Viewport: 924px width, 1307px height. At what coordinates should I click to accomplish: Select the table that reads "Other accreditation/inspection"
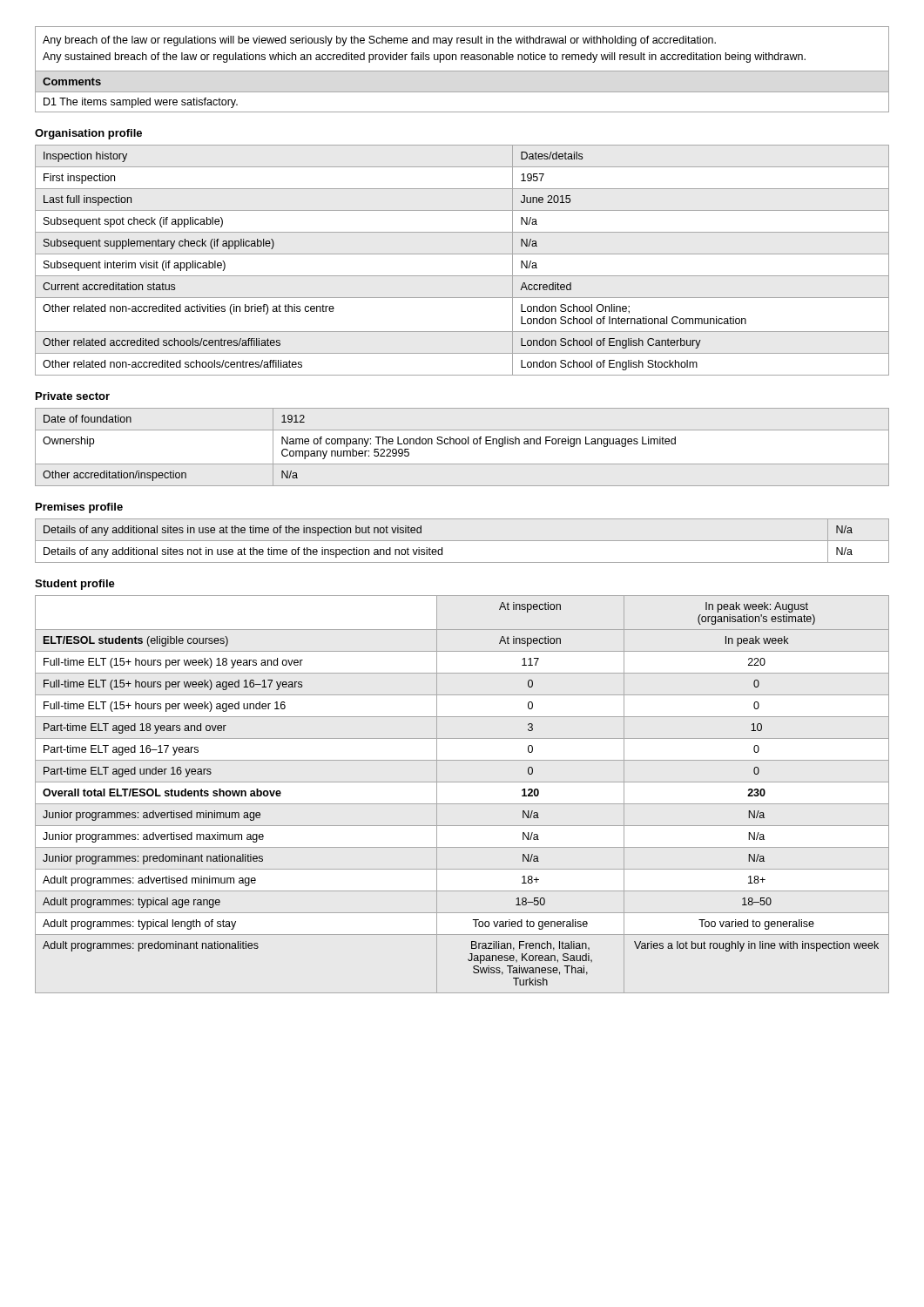coord(462,447)
